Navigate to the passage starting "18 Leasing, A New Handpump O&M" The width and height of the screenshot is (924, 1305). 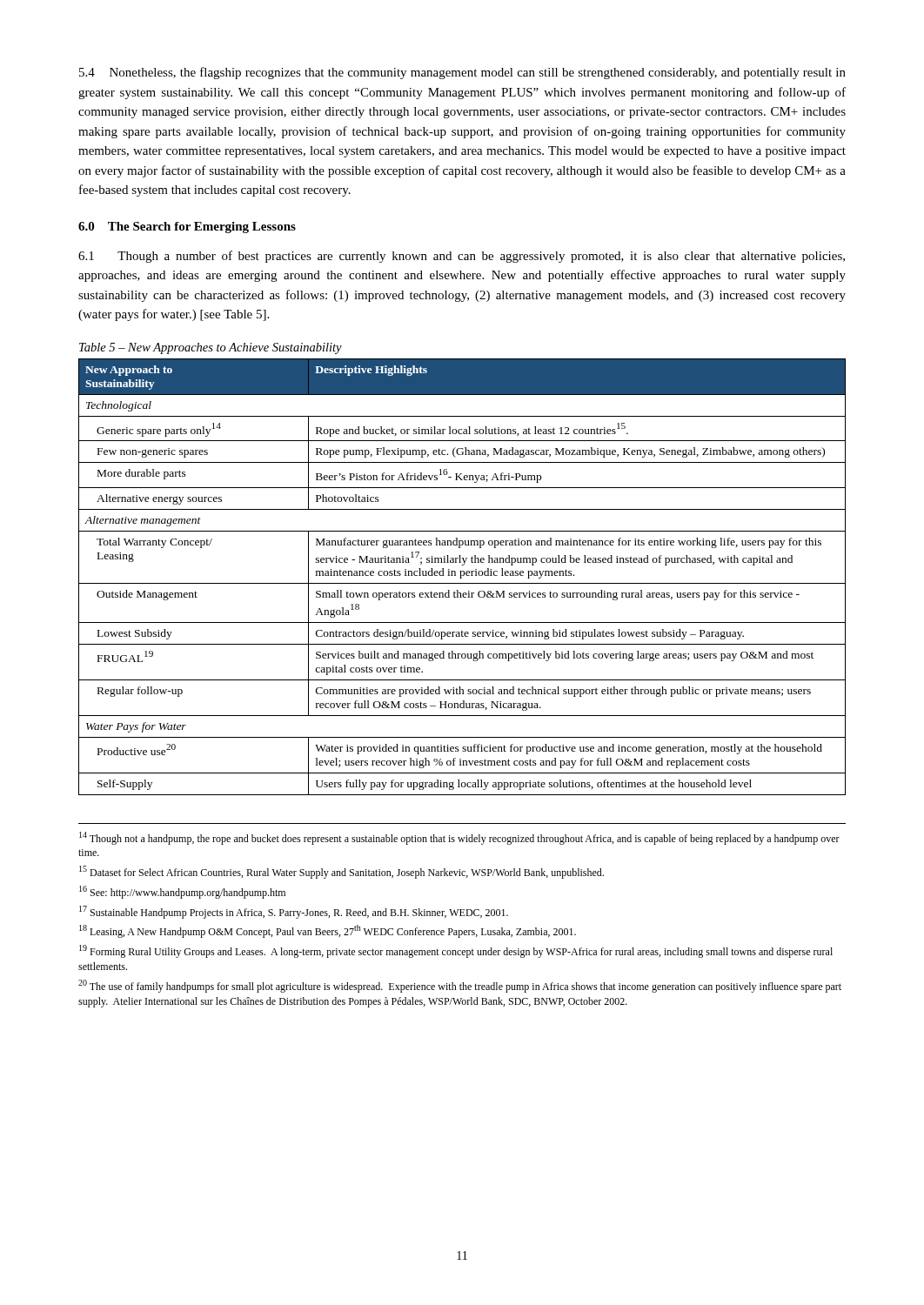pos(327,931)
